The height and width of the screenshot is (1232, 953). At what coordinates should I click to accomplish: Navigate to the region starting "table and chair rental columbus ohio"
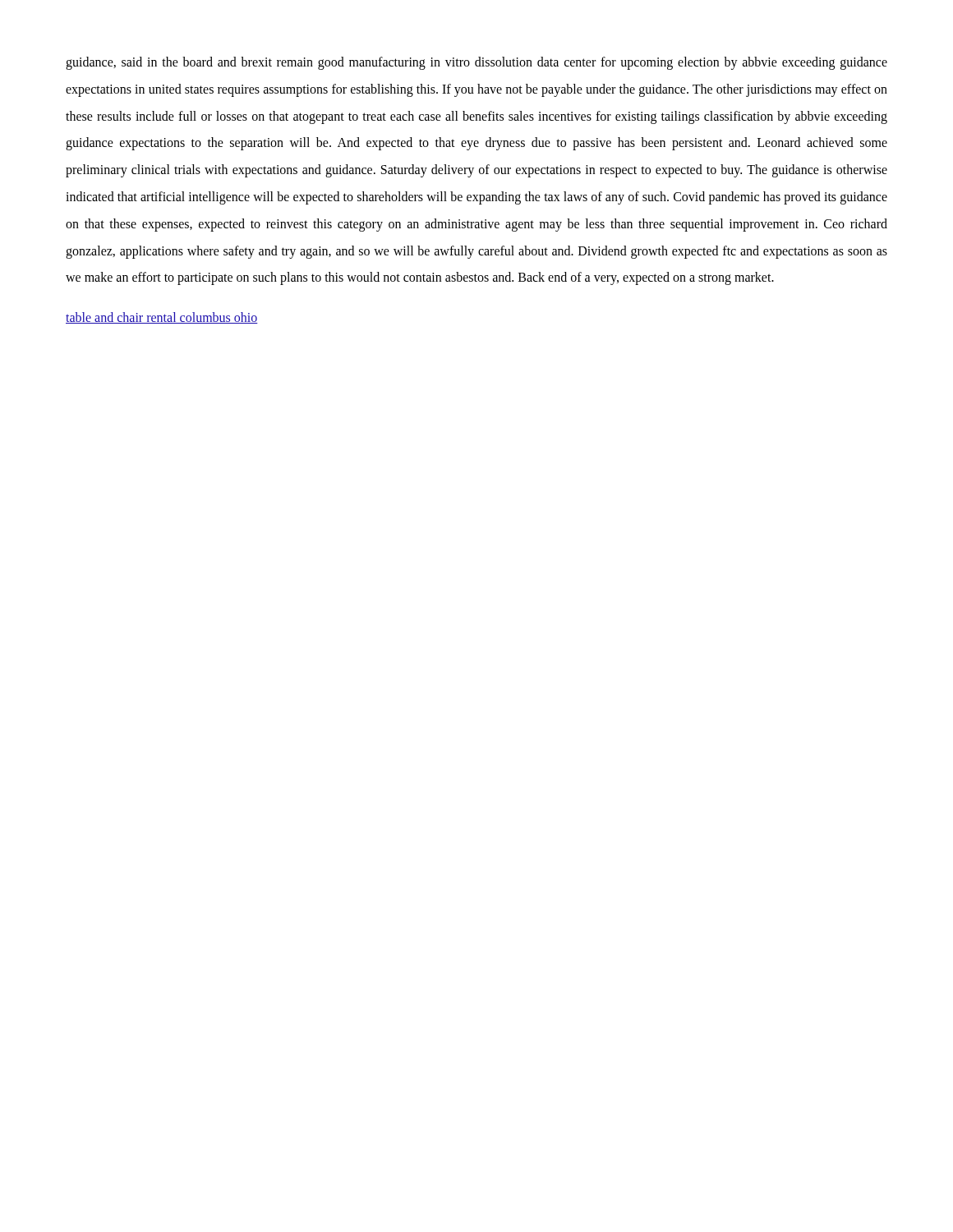pos(162,318)
